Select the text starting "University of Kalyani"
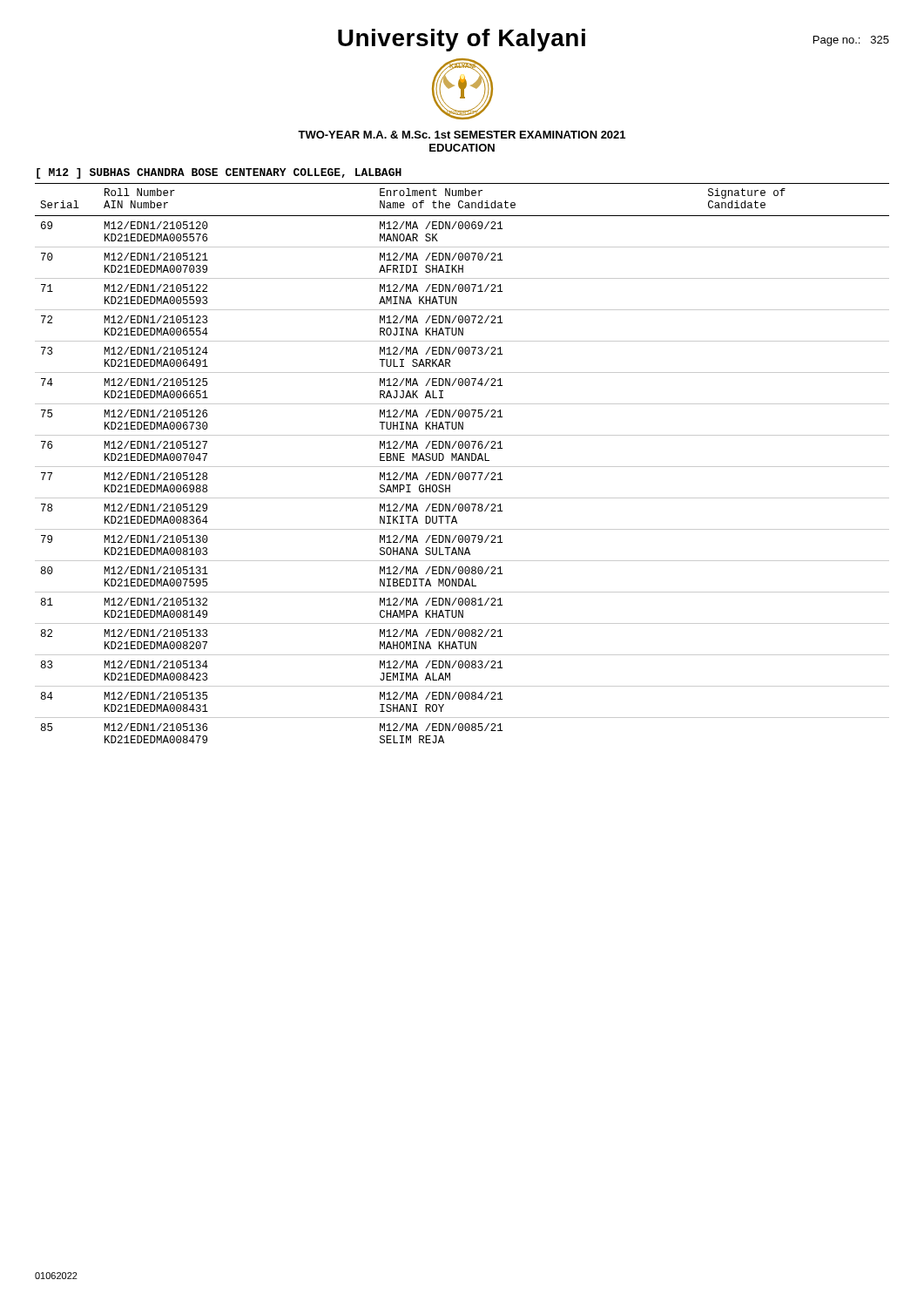The image size is (924, 1307). pyautogui.click(x=462, y=38)
